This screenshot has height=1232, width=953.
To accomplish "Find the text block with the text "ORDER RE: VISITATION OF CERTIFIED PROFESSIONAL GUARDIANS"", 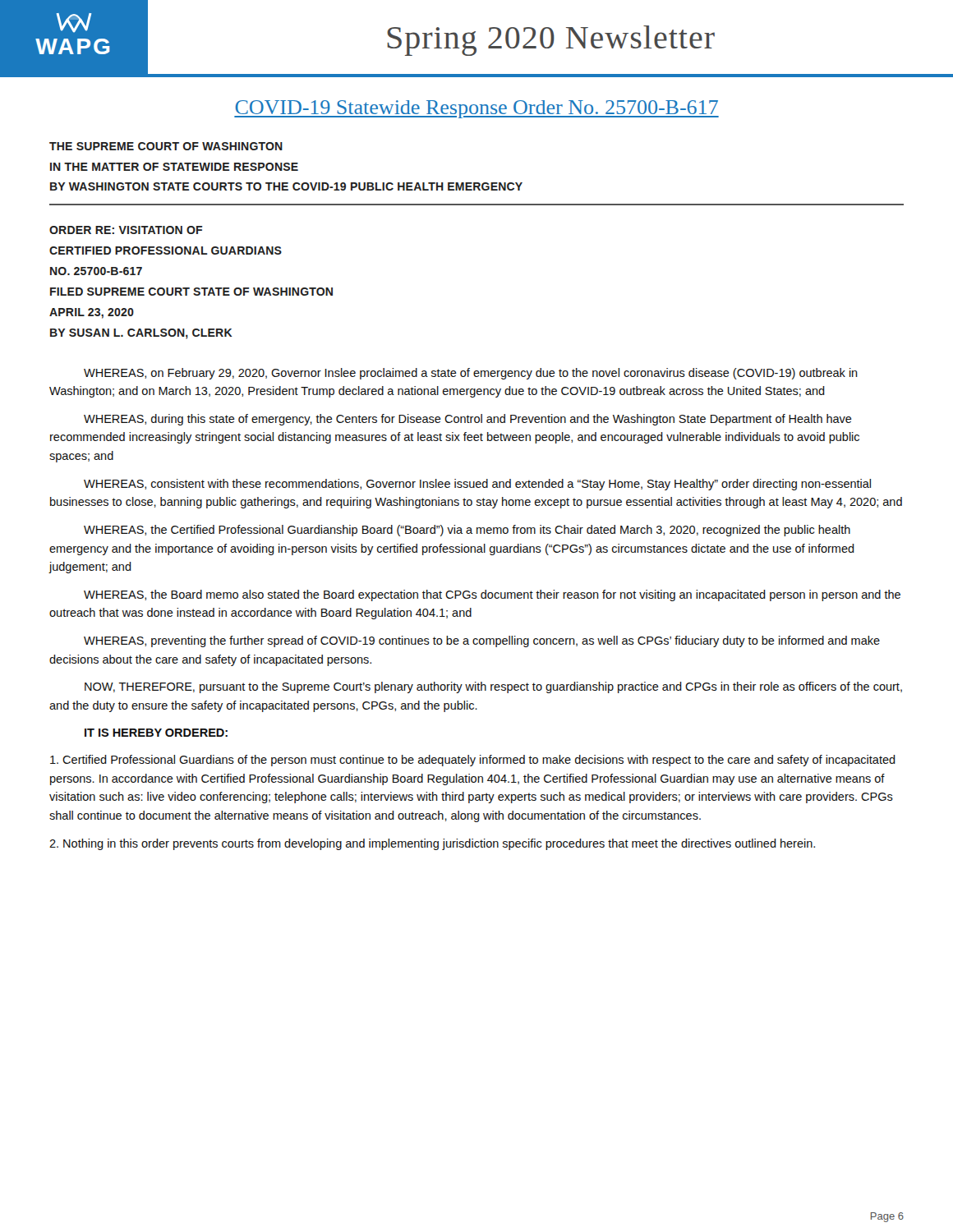I will [191, 281].
